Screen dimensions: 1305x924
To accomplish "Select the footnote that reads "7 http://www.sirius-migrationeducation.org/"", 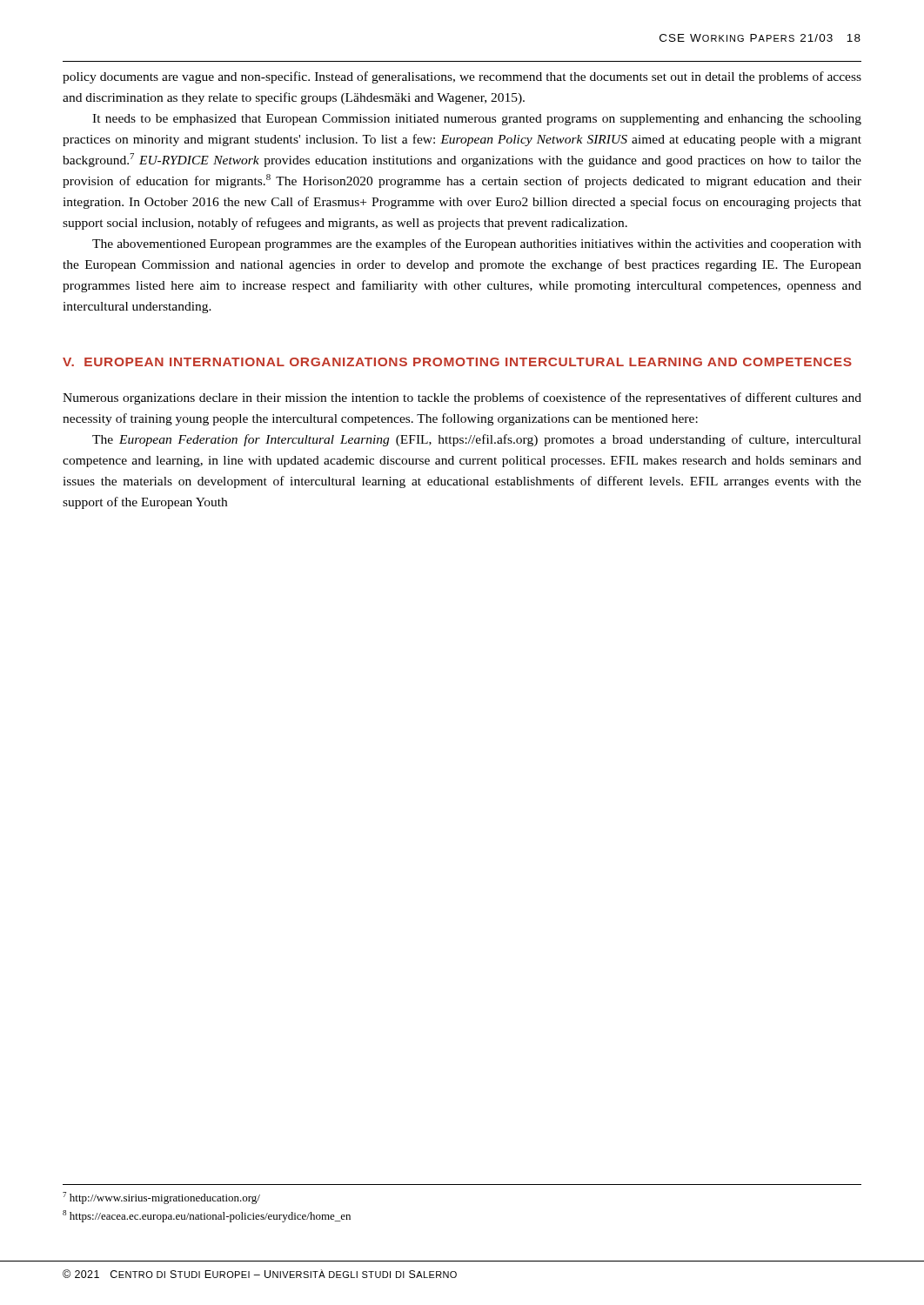I will [x=161, y=1197].
